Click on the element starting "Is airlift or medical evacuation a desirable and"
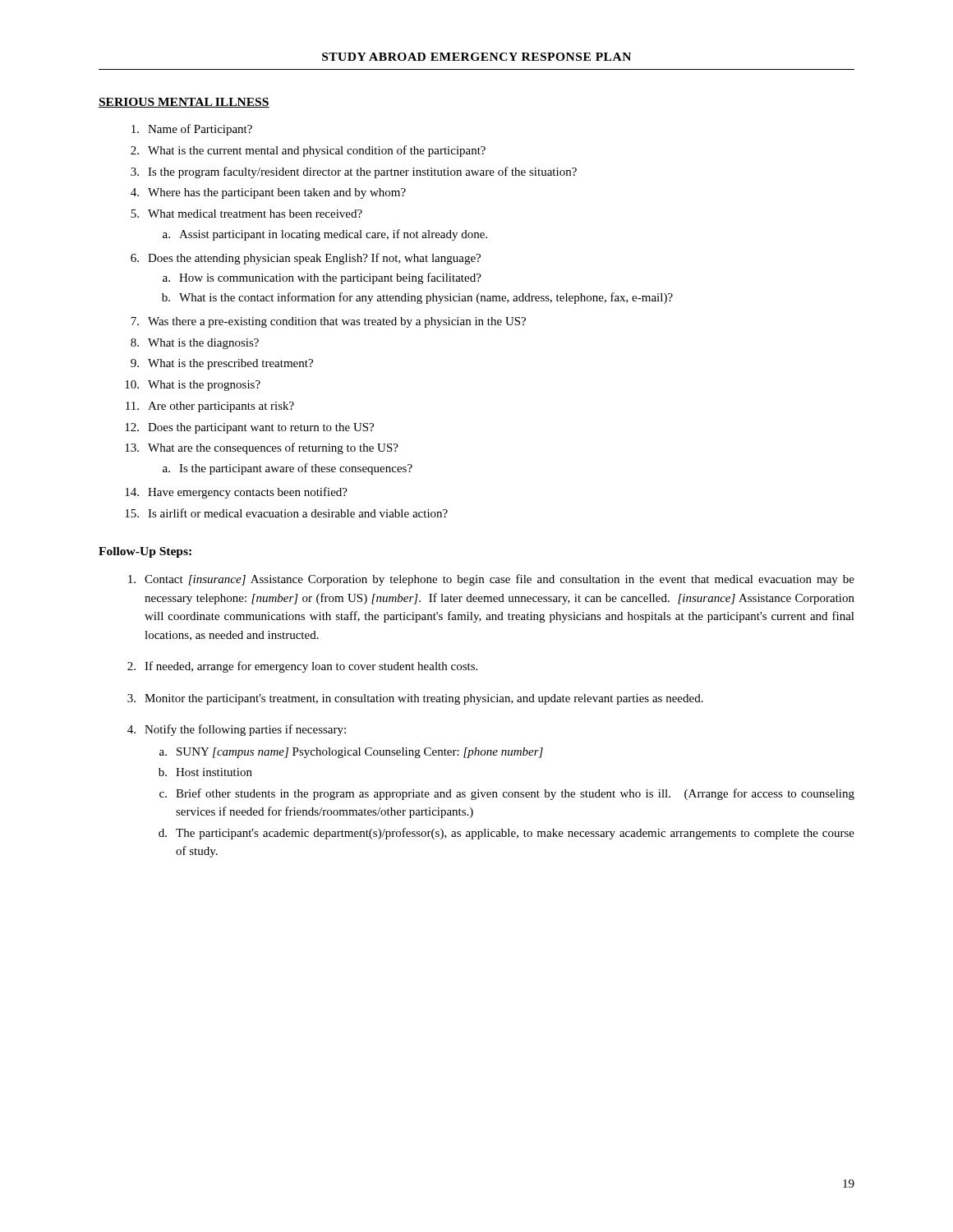The height and width of the screenshot is (1232, 953). 298,513
